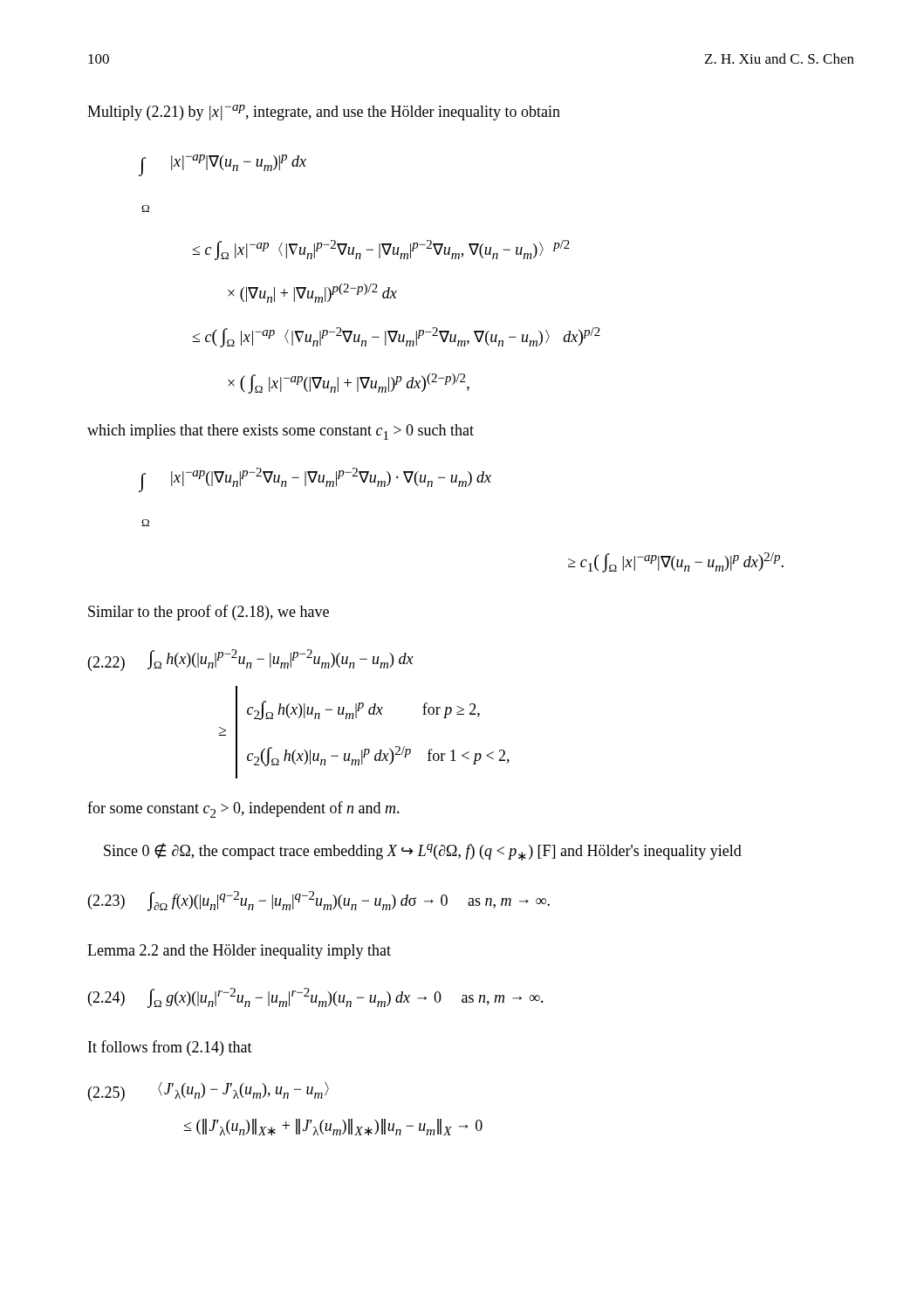Where is the formula that starts "(2.24) ∫Ω g(x)(|un|r−2un − |um|r−2um)(un −"?
This screenshot has width=924, height=1309.
click(471, 997)
